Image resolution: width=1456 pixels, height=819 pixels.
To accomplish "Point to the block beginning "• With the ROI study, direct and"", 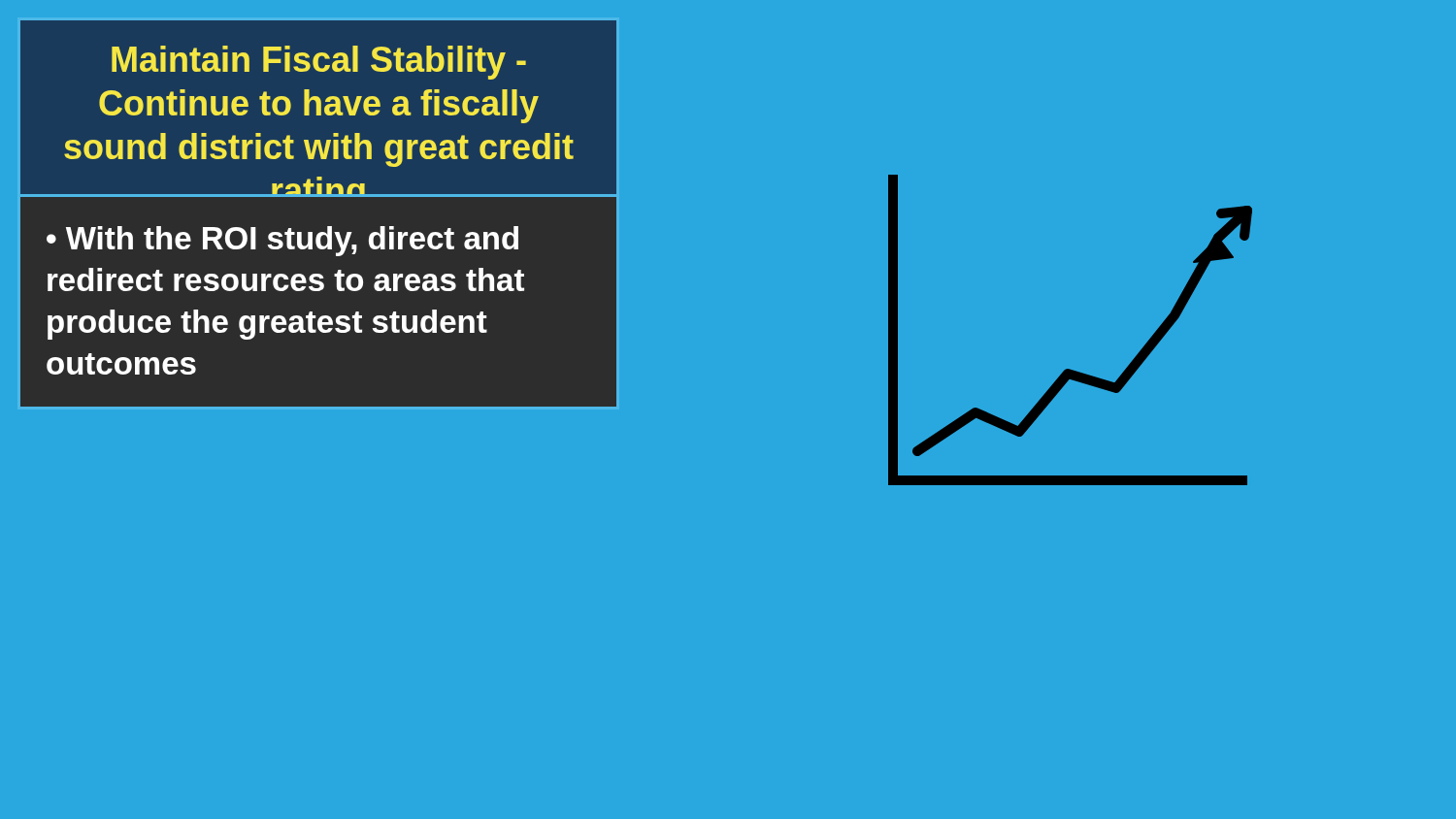I will 285,301.
